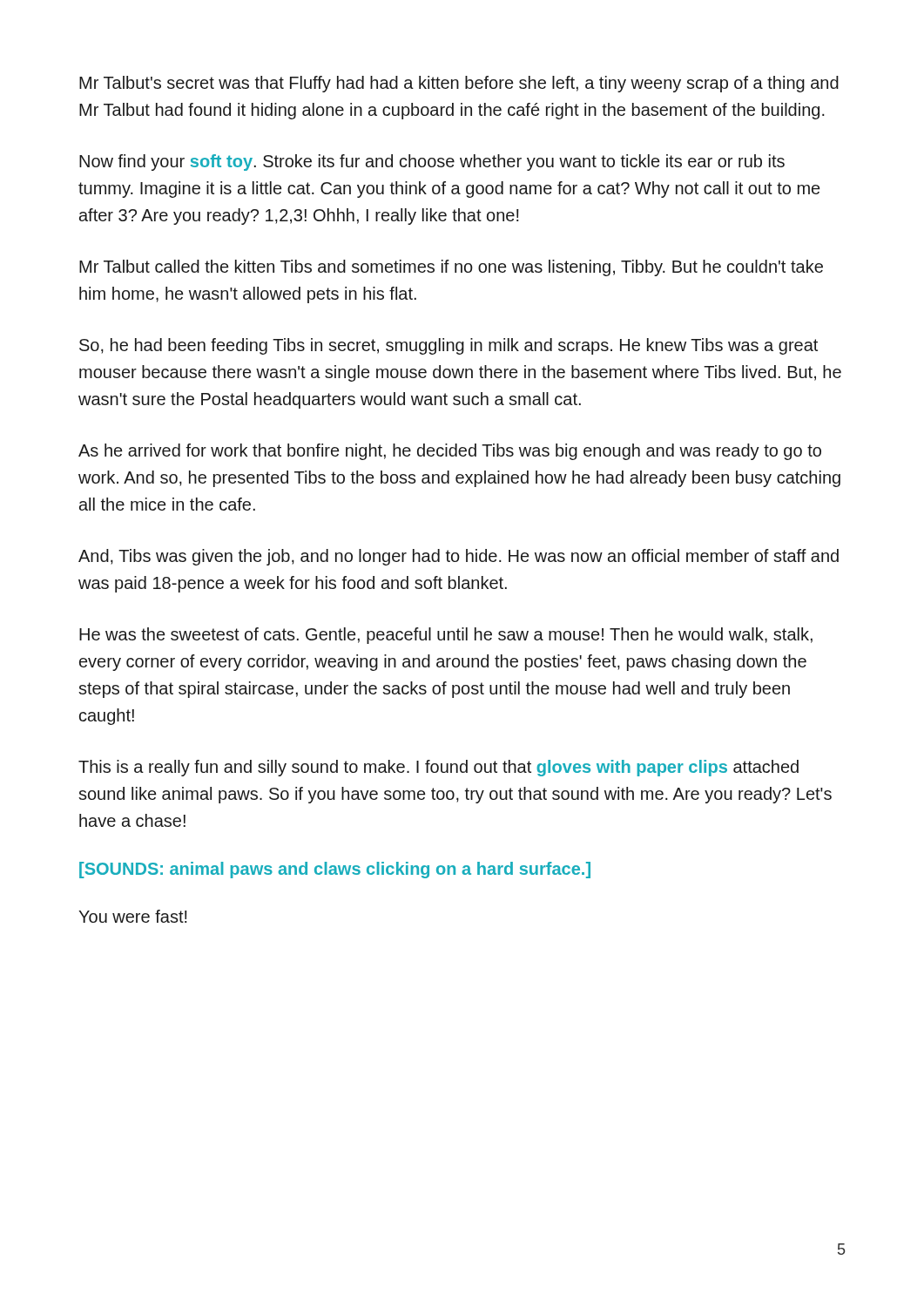Select the text block with the text "And, Tibs was"
This screenshot has width=924, height=1307.
[459, 569]
